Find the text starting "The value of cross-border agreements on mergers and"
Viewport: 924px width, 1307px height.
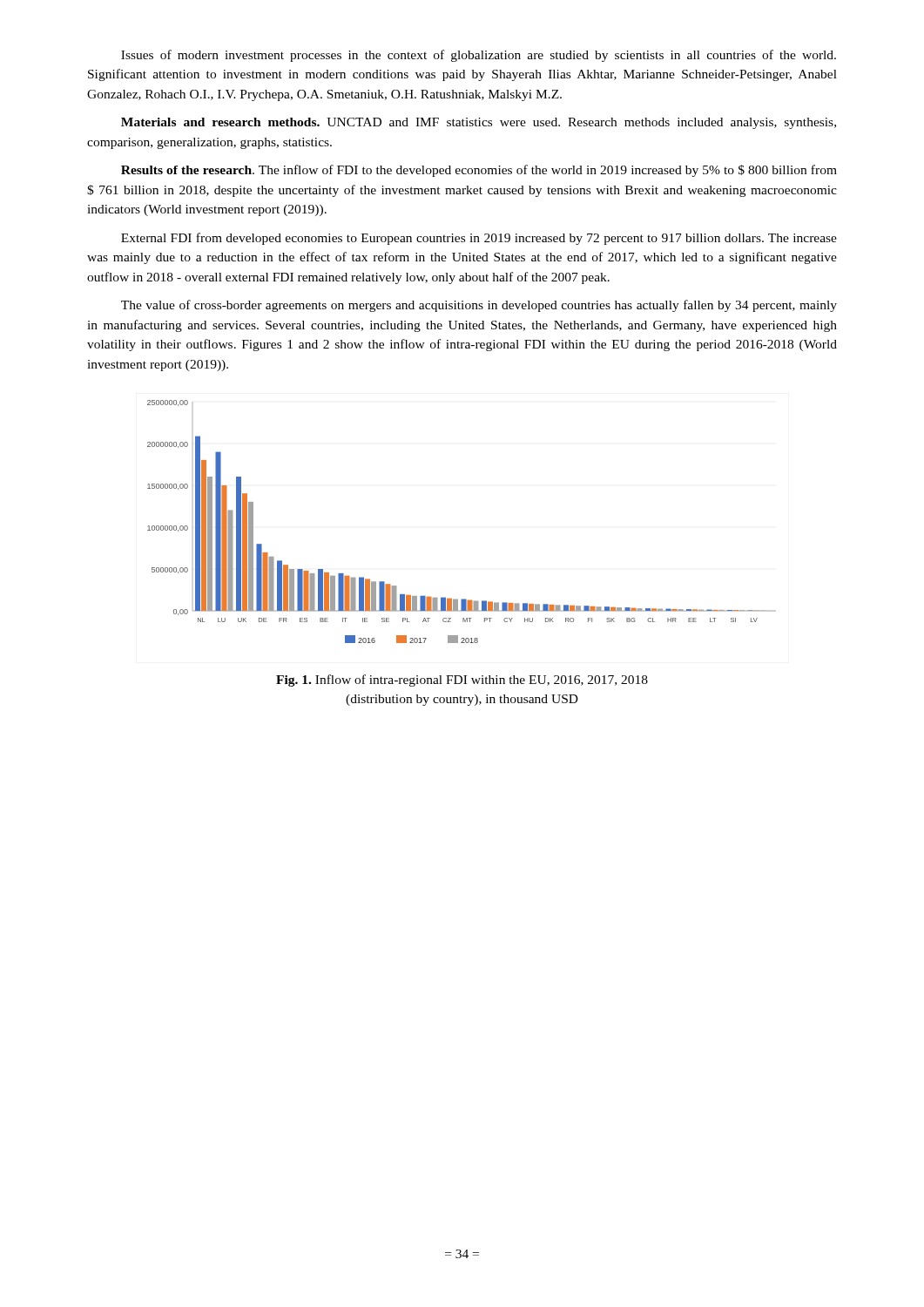(462, 335)
